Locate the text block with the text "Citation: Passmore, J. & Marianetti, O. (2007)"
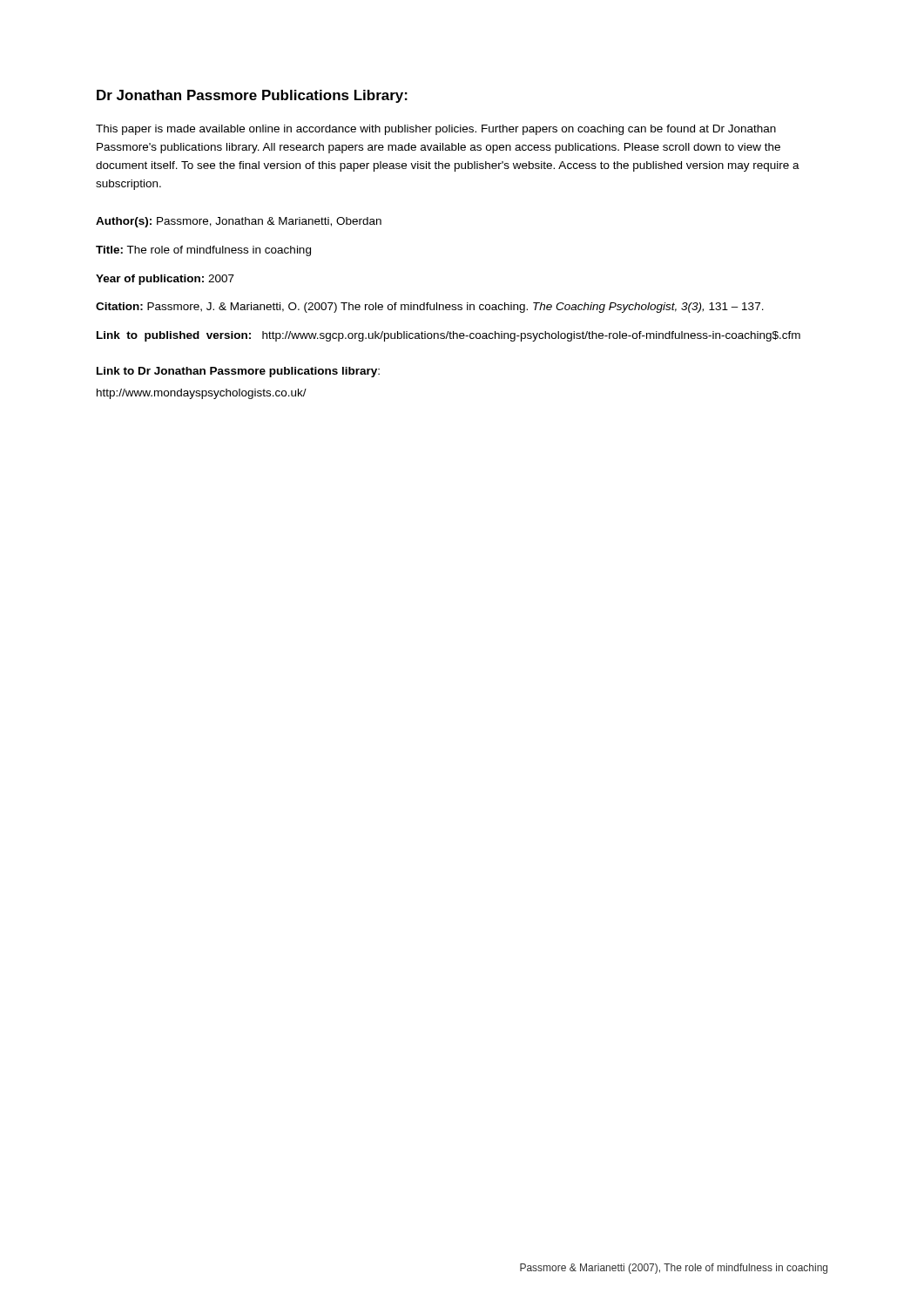Image resolution: width=924 pixels, height=1307 pixels. (430, 307)
